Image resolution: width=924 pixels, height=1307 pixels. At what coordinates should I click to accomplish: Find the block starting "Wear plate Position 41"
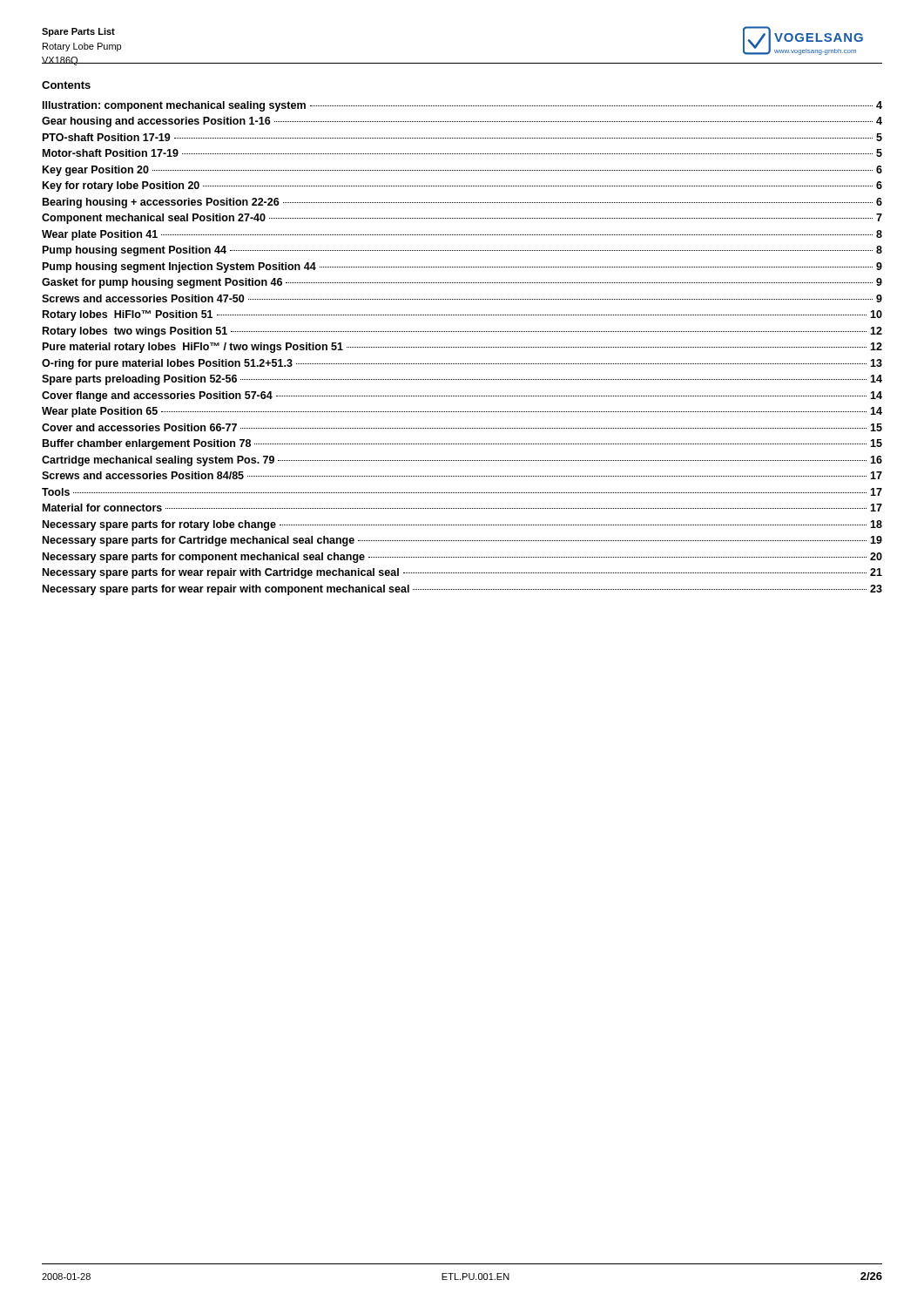click(x=462, y=233)
